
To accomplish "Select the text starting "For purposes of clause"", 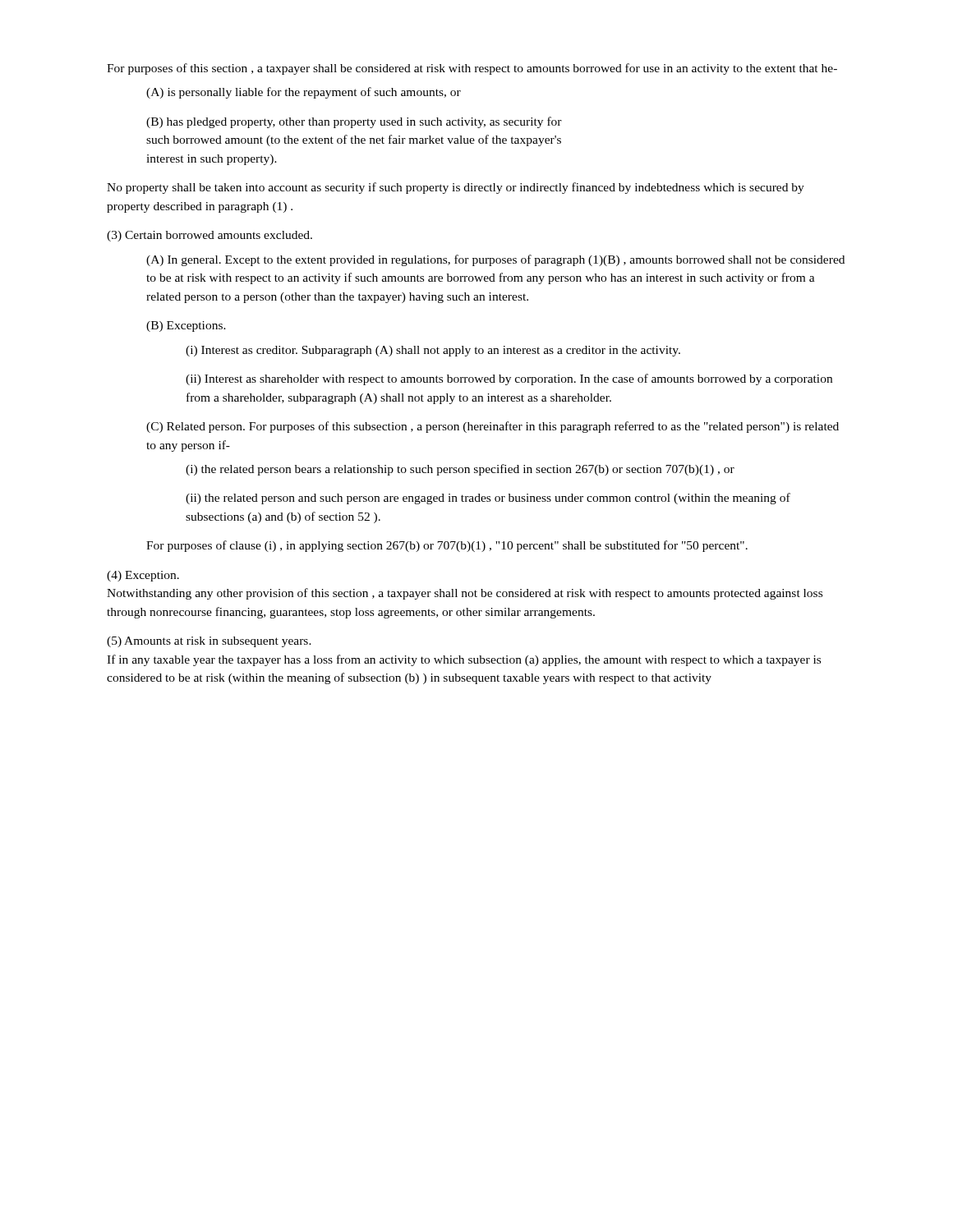I will 447,545.
